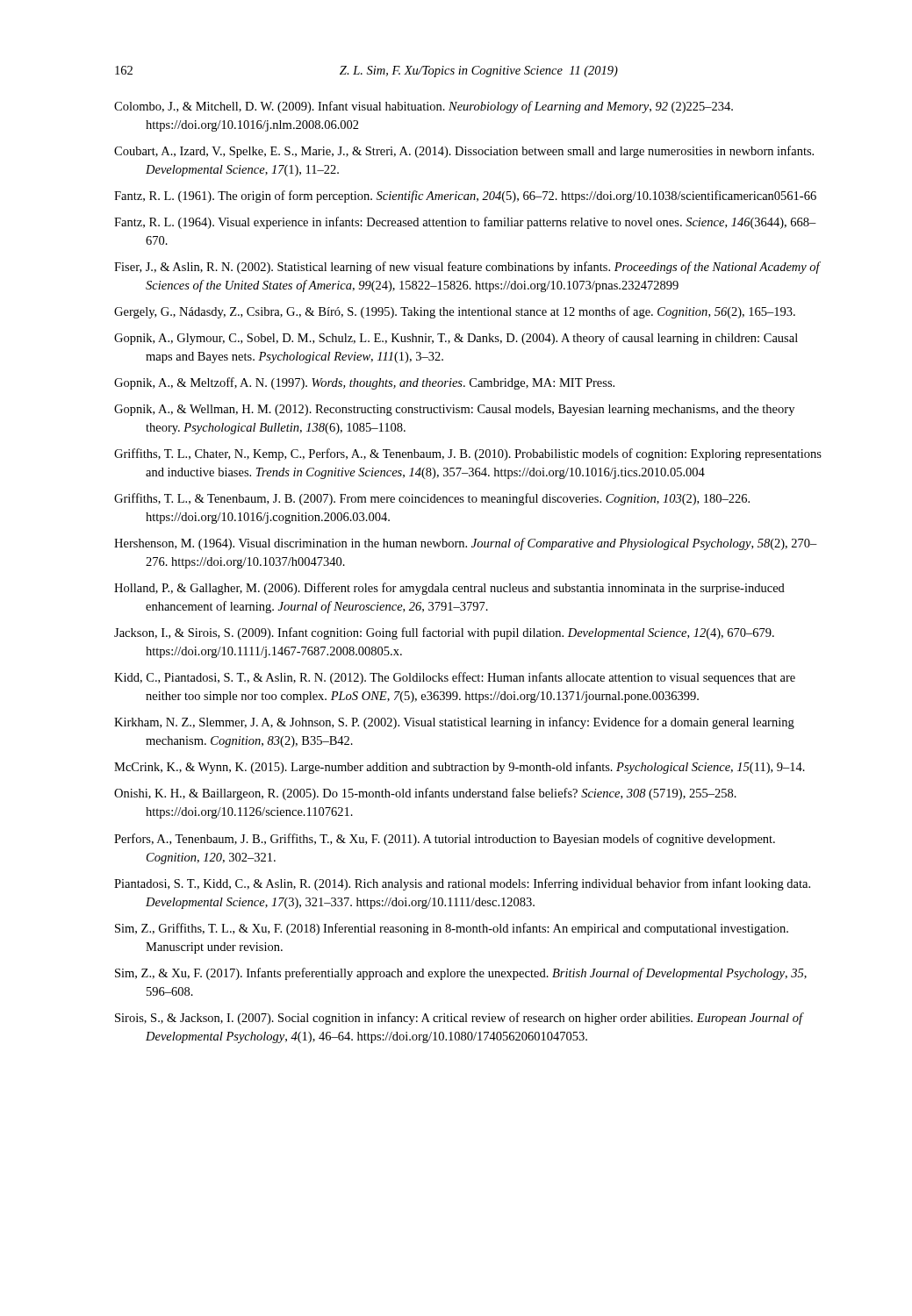Select the list item with the text "Piantadosi, S. T., Kidd, C.,"
Screen dimensions: 1316x912
(x=463, y=892)
